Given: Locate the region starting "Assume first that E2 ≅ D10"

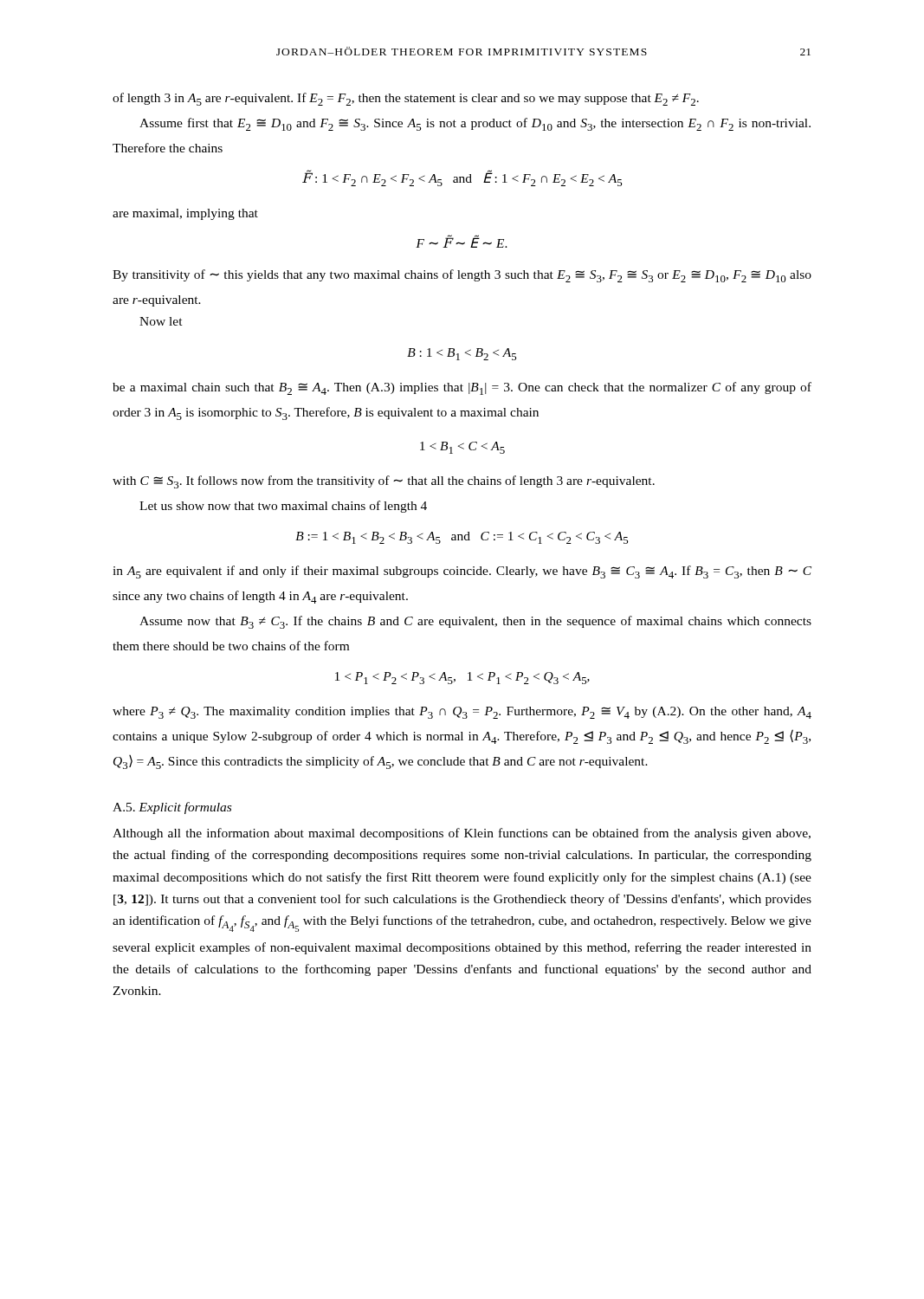Looking at the screenshot, I should 462,135.
